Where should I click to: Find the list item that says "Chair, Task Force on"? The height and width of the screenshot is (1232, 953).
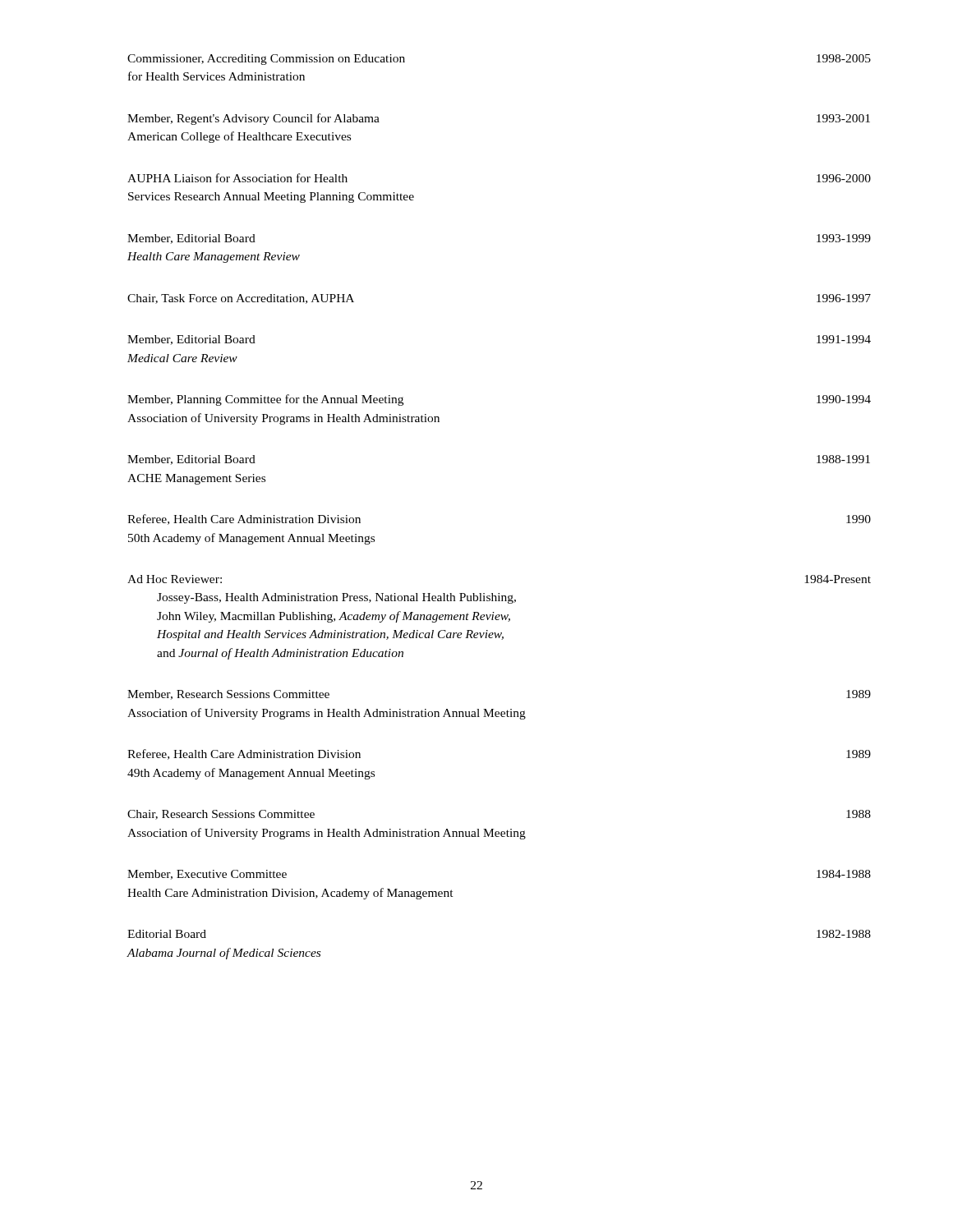click(x=226, y=299)
